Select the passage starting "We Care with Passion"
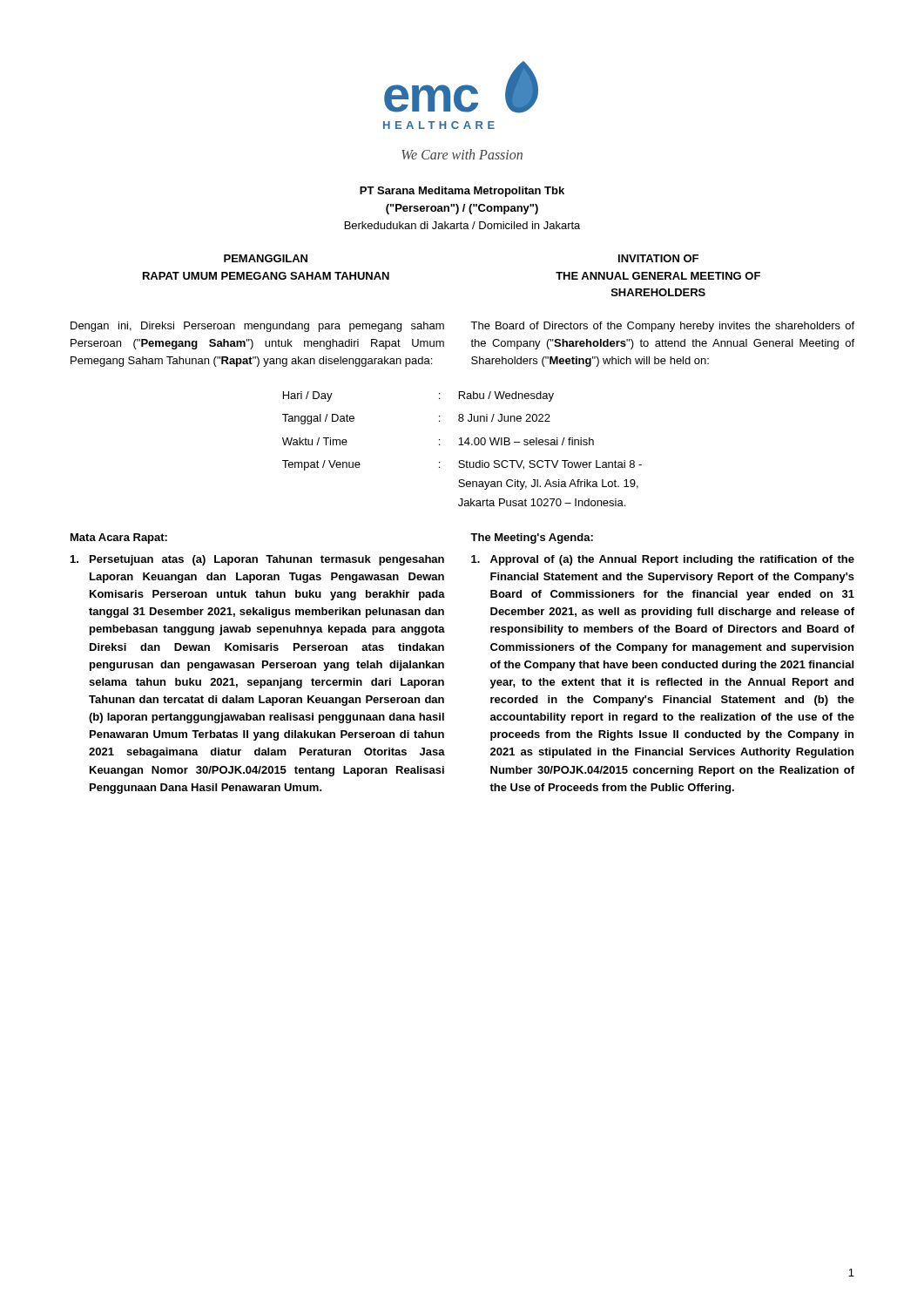 point(462,155)
